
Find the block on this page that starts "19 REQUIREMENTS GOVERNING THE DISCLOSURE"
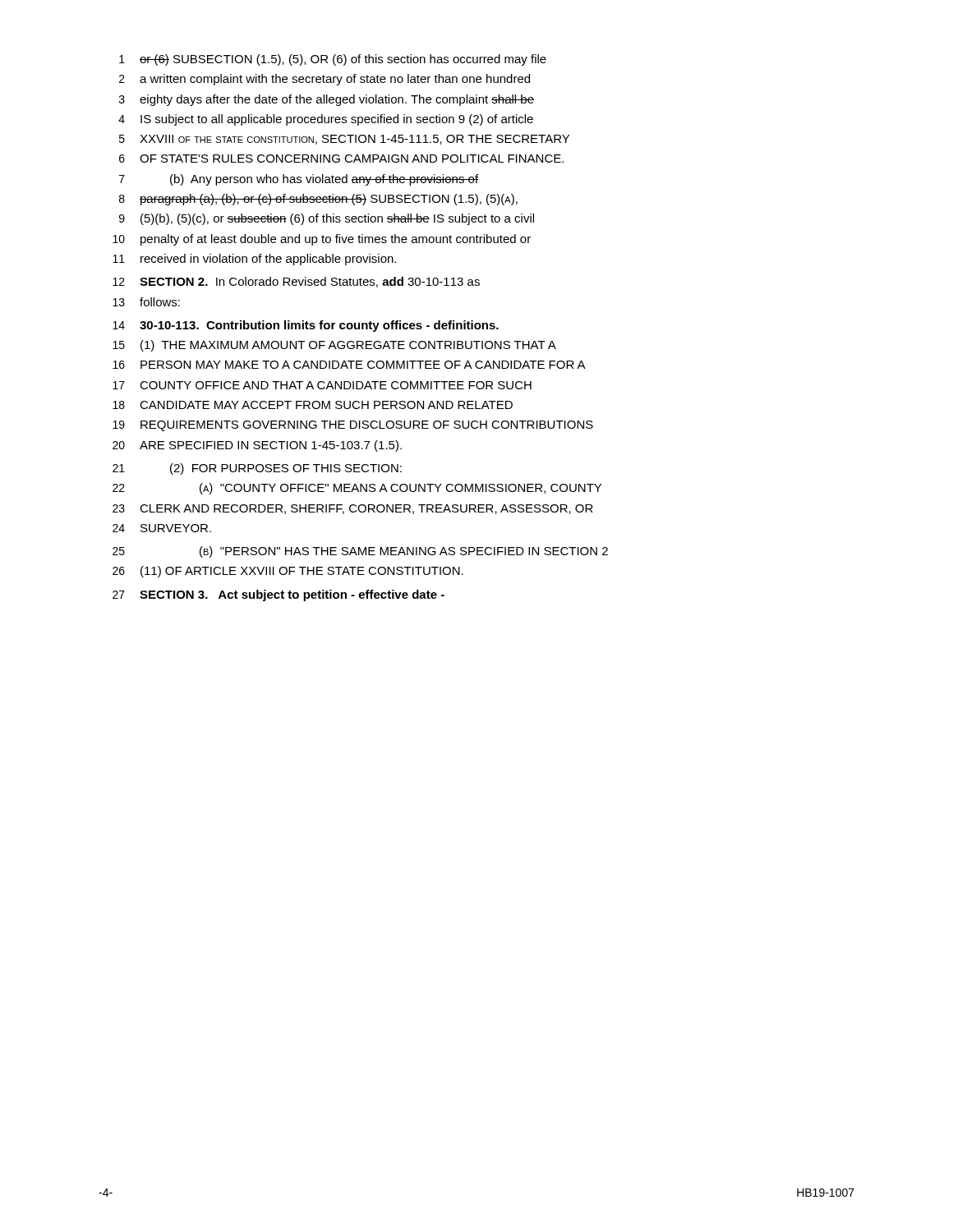[x=476, y=425]
